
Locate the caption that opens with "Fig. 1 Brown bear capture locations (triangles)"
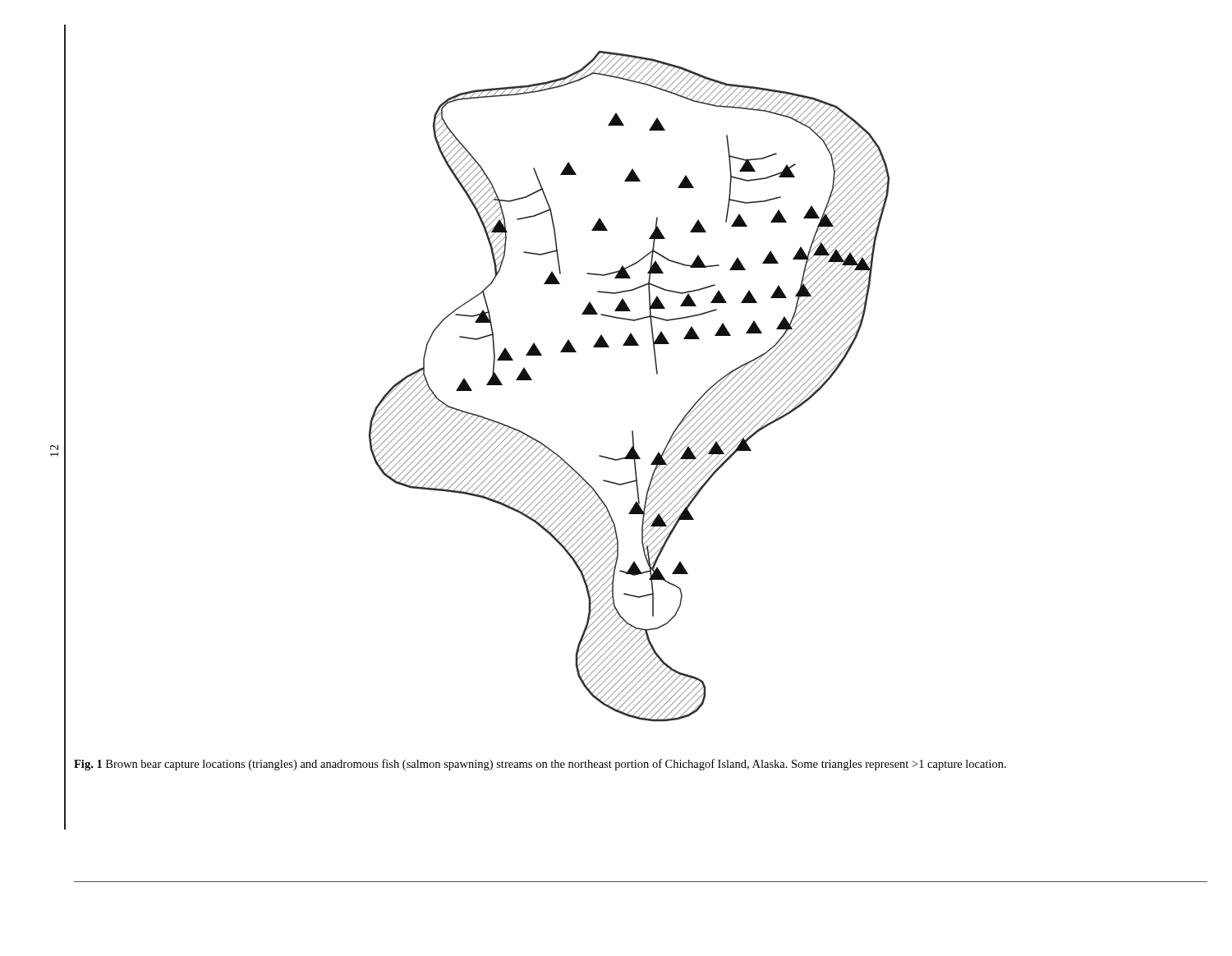point(540,764)
